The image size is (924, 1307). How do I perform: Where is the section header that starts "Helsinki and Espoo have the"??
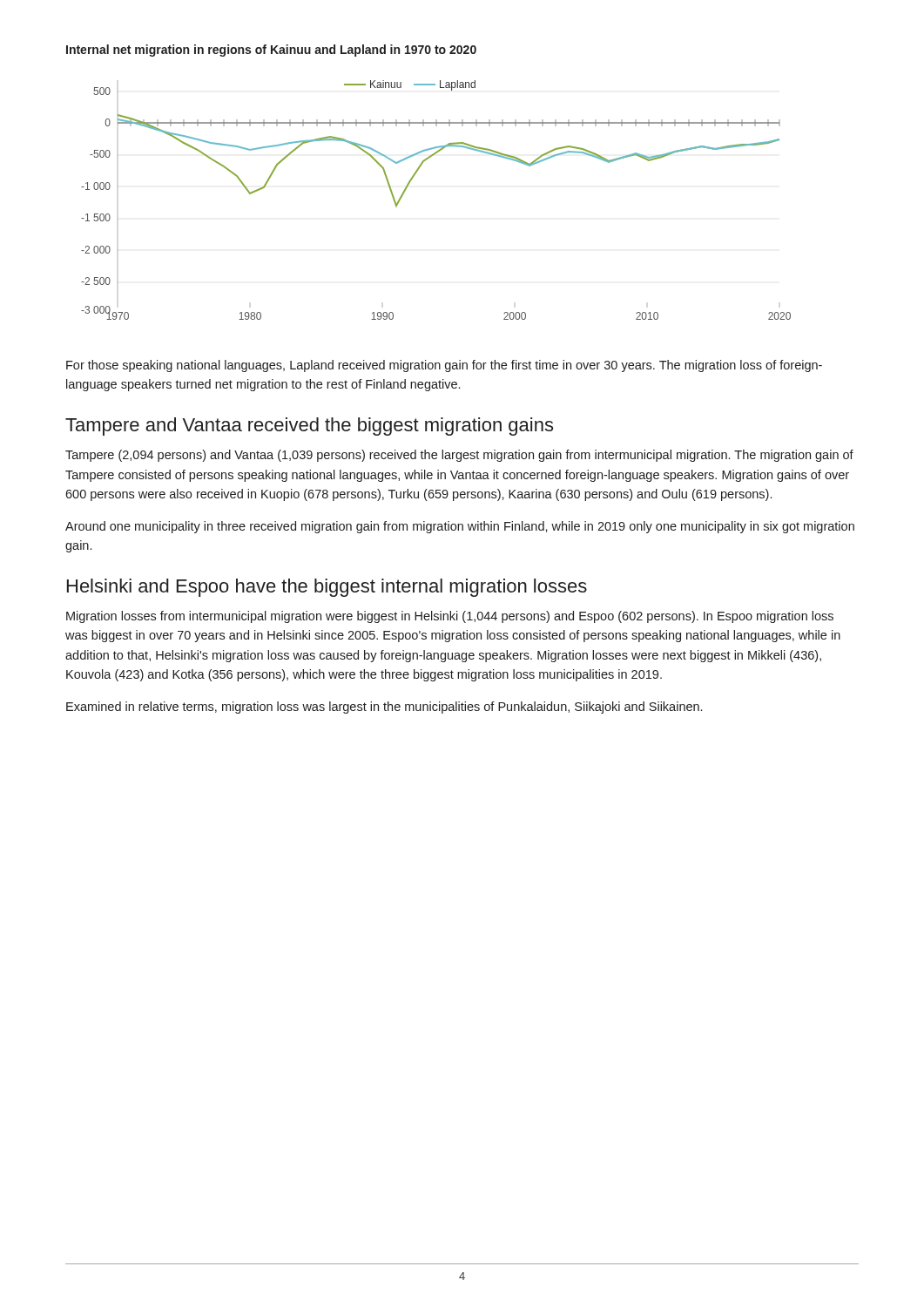pyautogui.click(x=326, y=586)
